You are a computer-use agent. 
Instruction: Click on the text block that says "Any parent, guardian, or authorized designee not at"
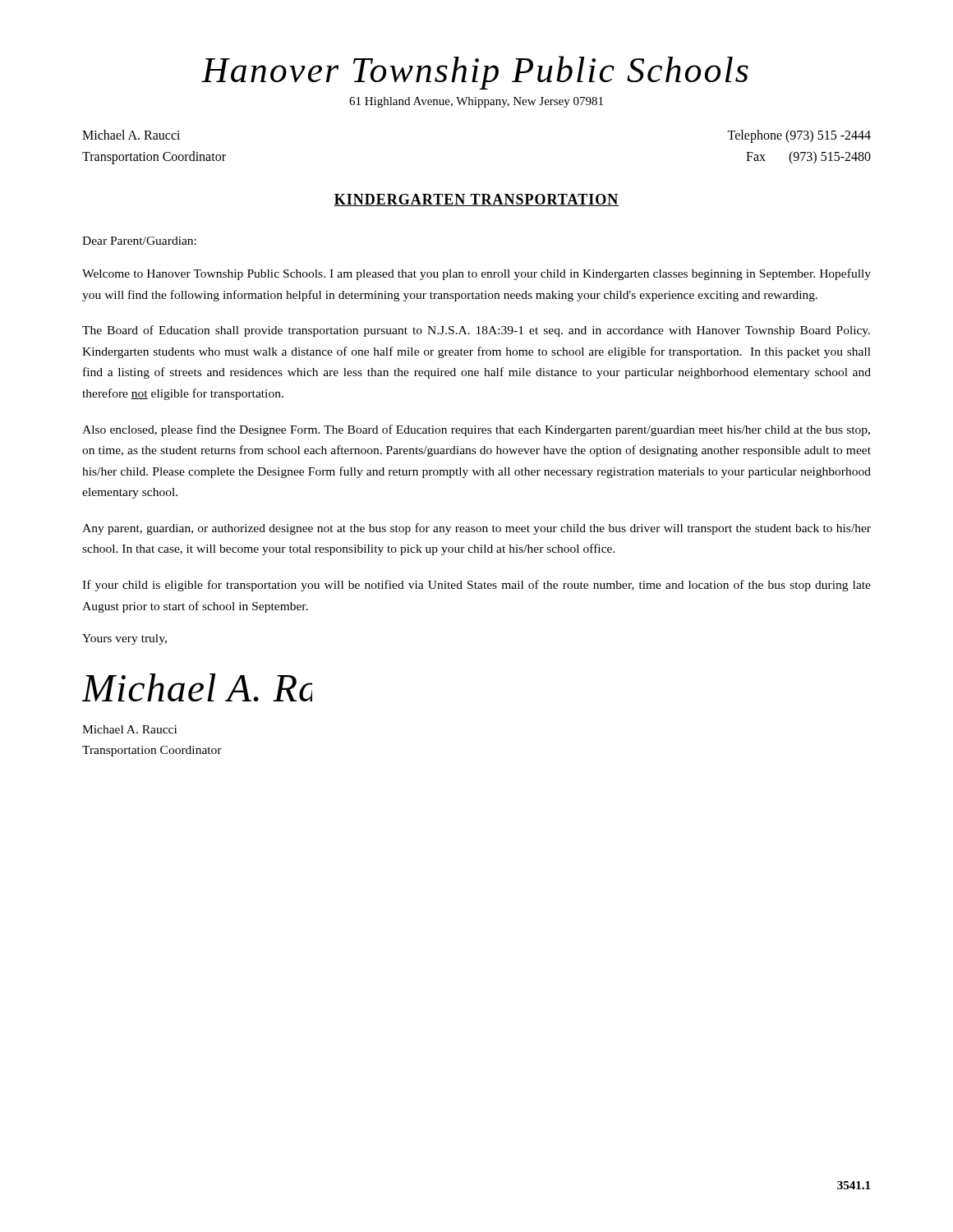coord(476,538)
